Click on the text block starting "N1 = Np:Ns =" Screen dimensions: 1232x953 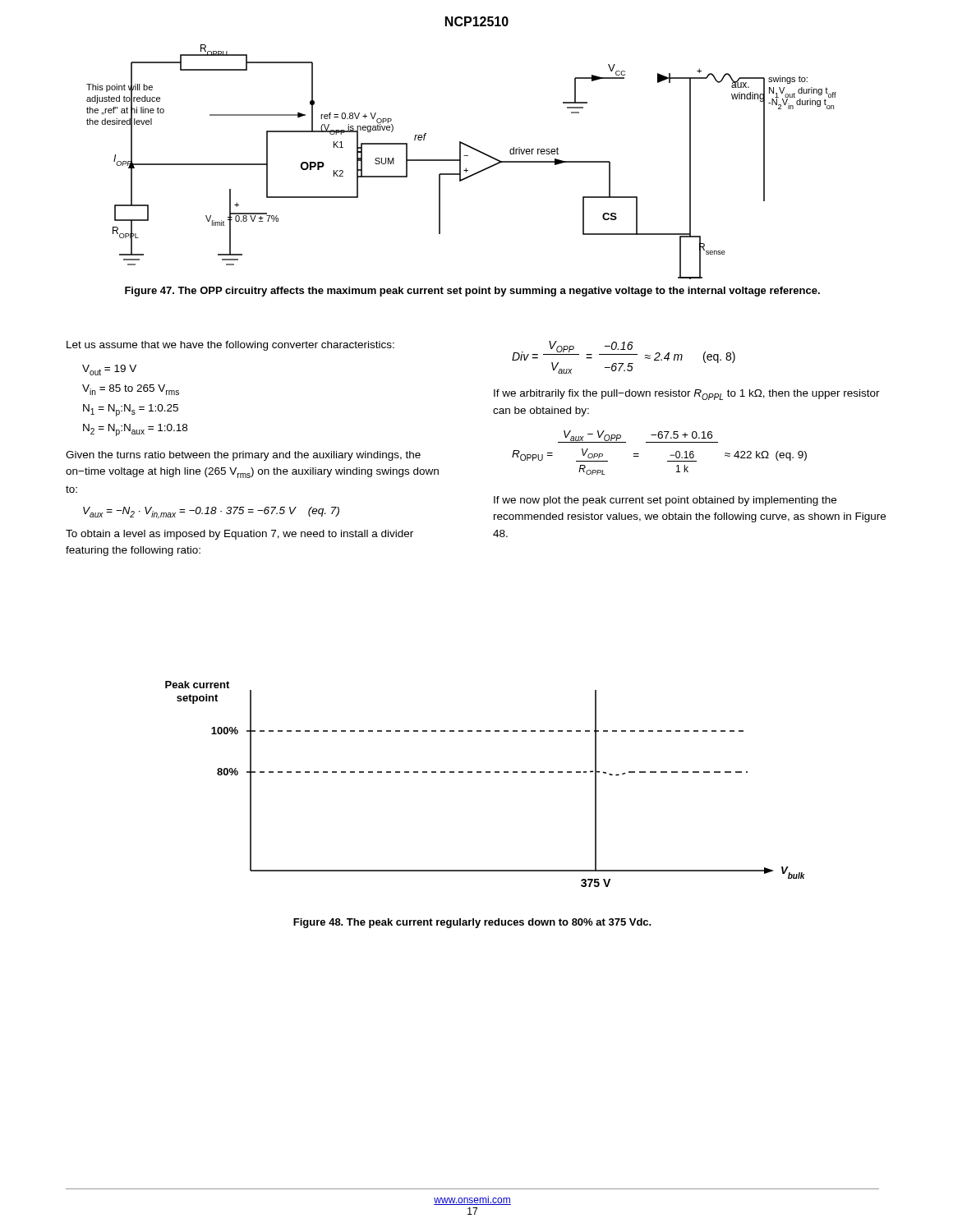click(130, 409)
